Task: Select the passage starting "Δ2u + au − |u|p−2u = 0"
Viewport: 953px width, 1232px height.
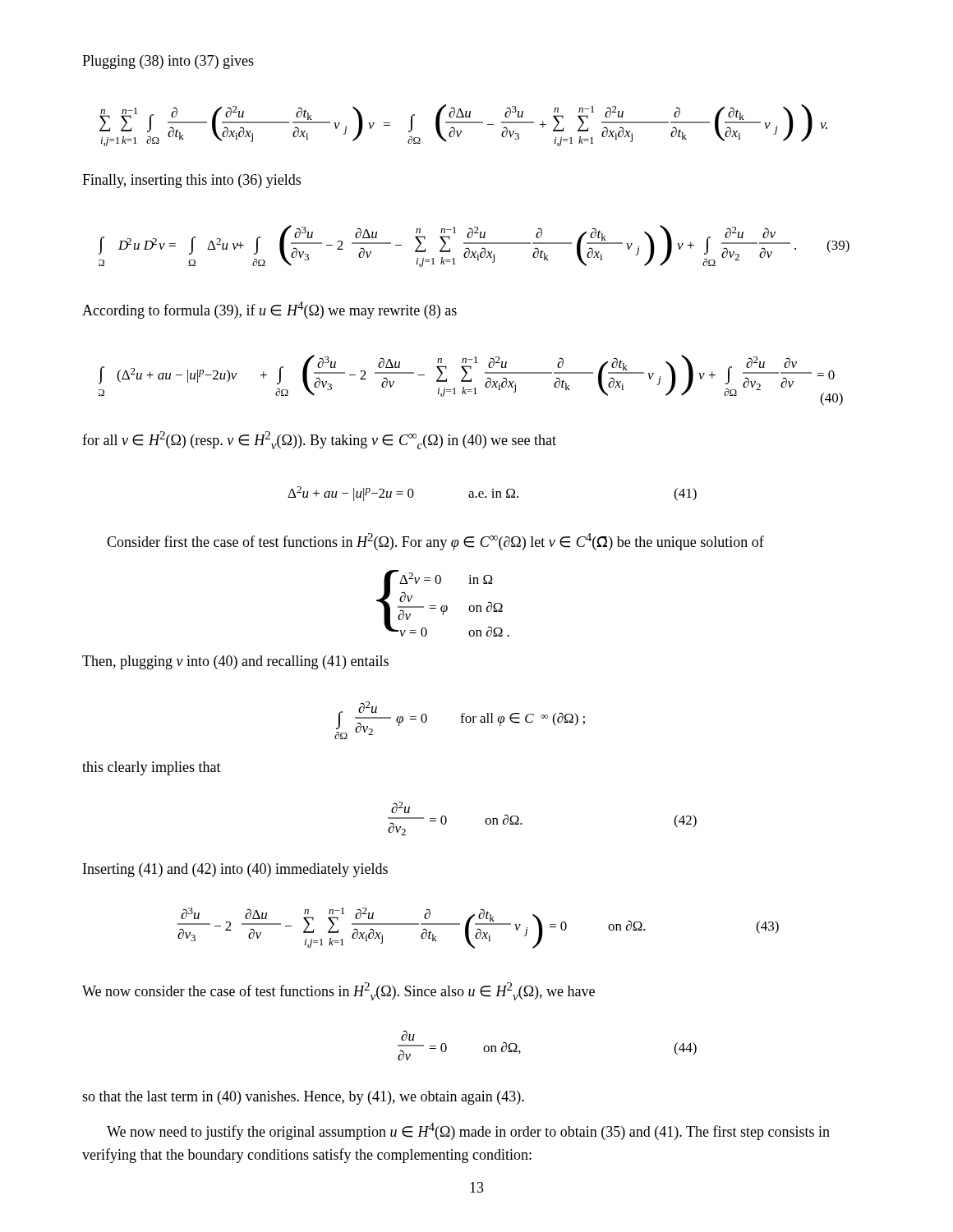Action: pyautogui.click(x=476, y=491)
